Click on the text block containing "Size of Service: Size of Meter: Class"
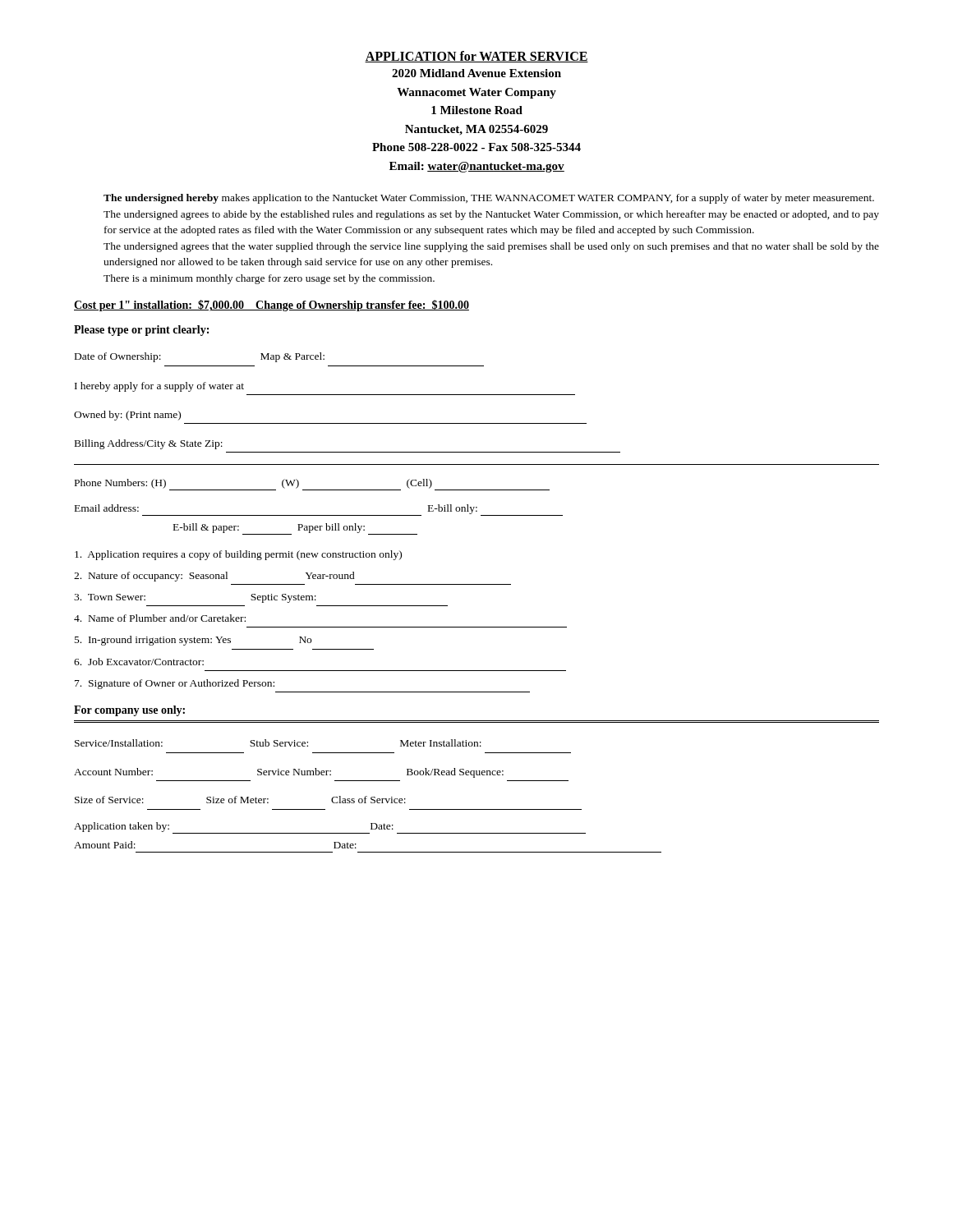 [x=328, y=800]
